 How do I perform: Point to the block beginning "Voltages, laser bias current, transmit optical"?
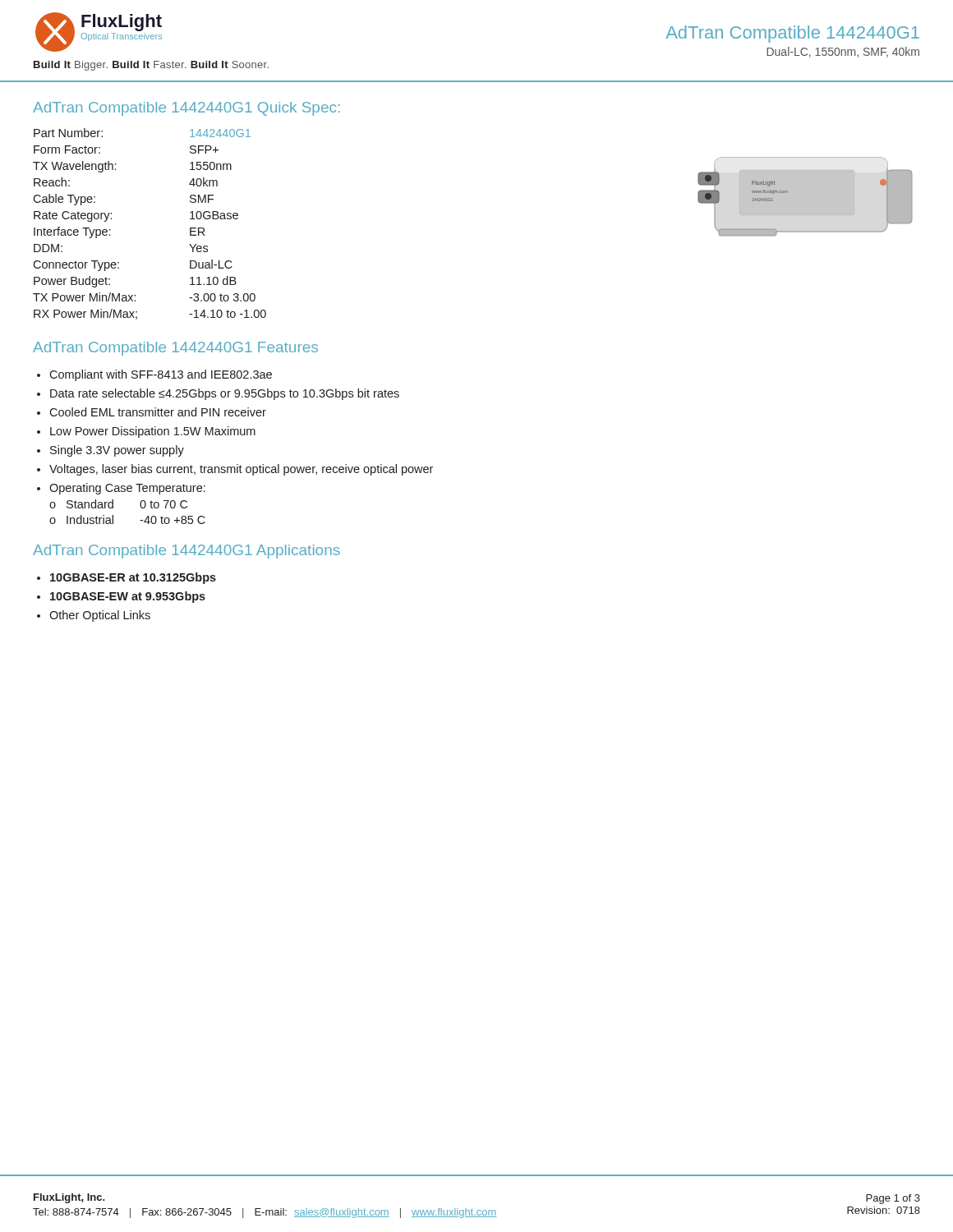(241, 469)
